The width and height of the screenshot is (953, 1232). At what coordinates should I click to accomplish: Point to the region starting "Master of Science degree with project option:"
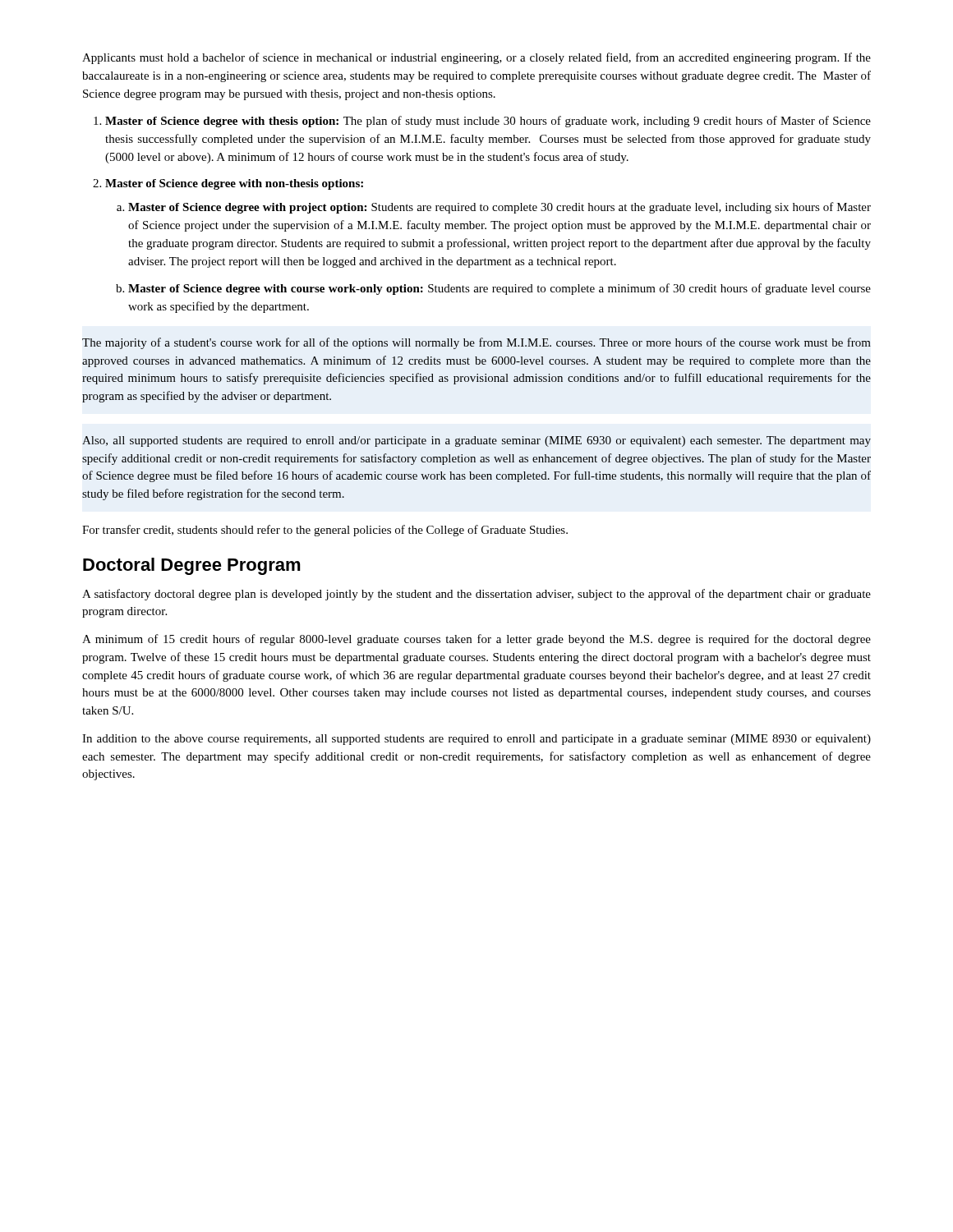click(x=500, y=234)
